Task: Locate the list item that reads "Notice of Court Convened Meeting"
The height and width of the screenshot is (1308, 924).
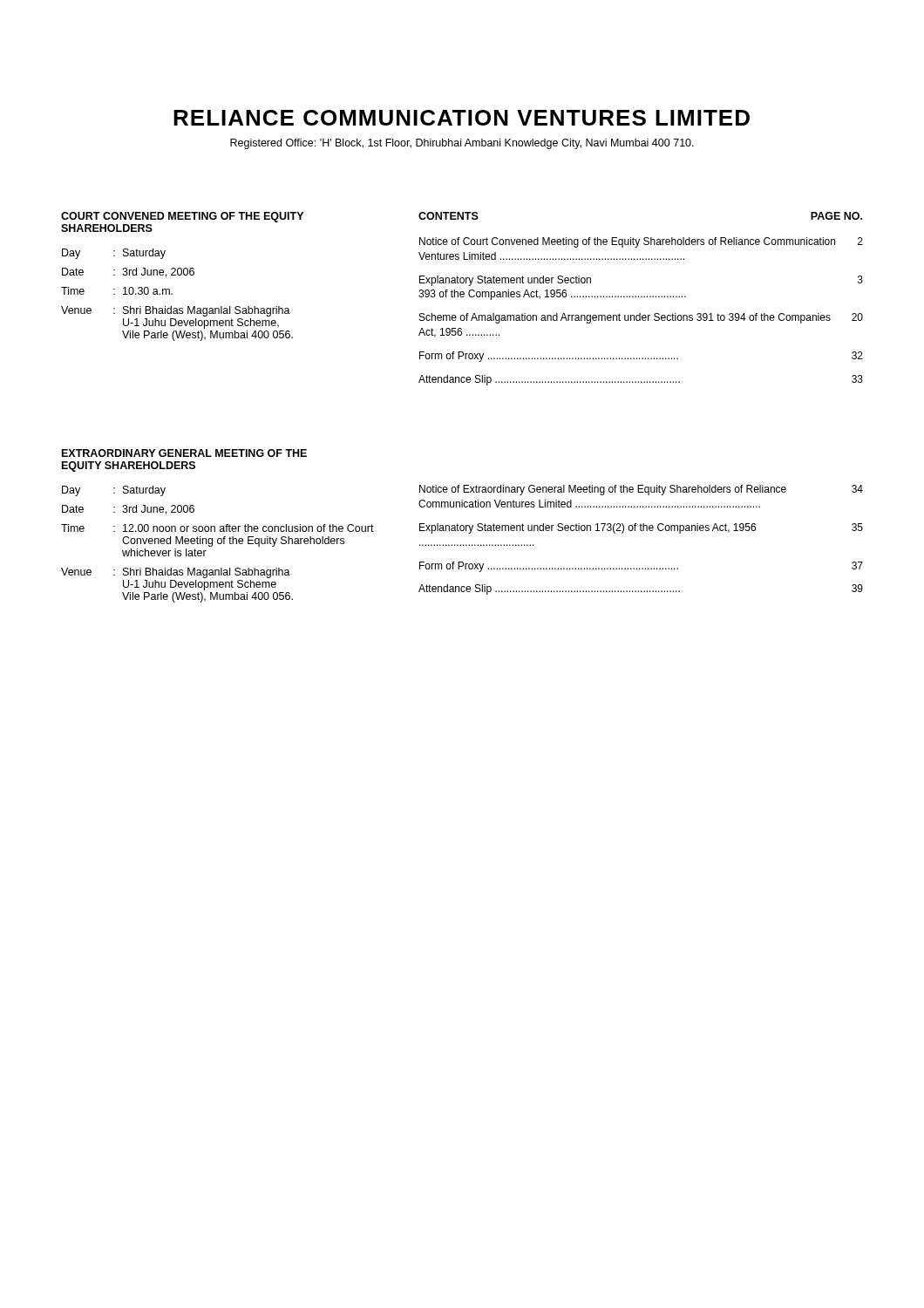Action: coord(641,249)
